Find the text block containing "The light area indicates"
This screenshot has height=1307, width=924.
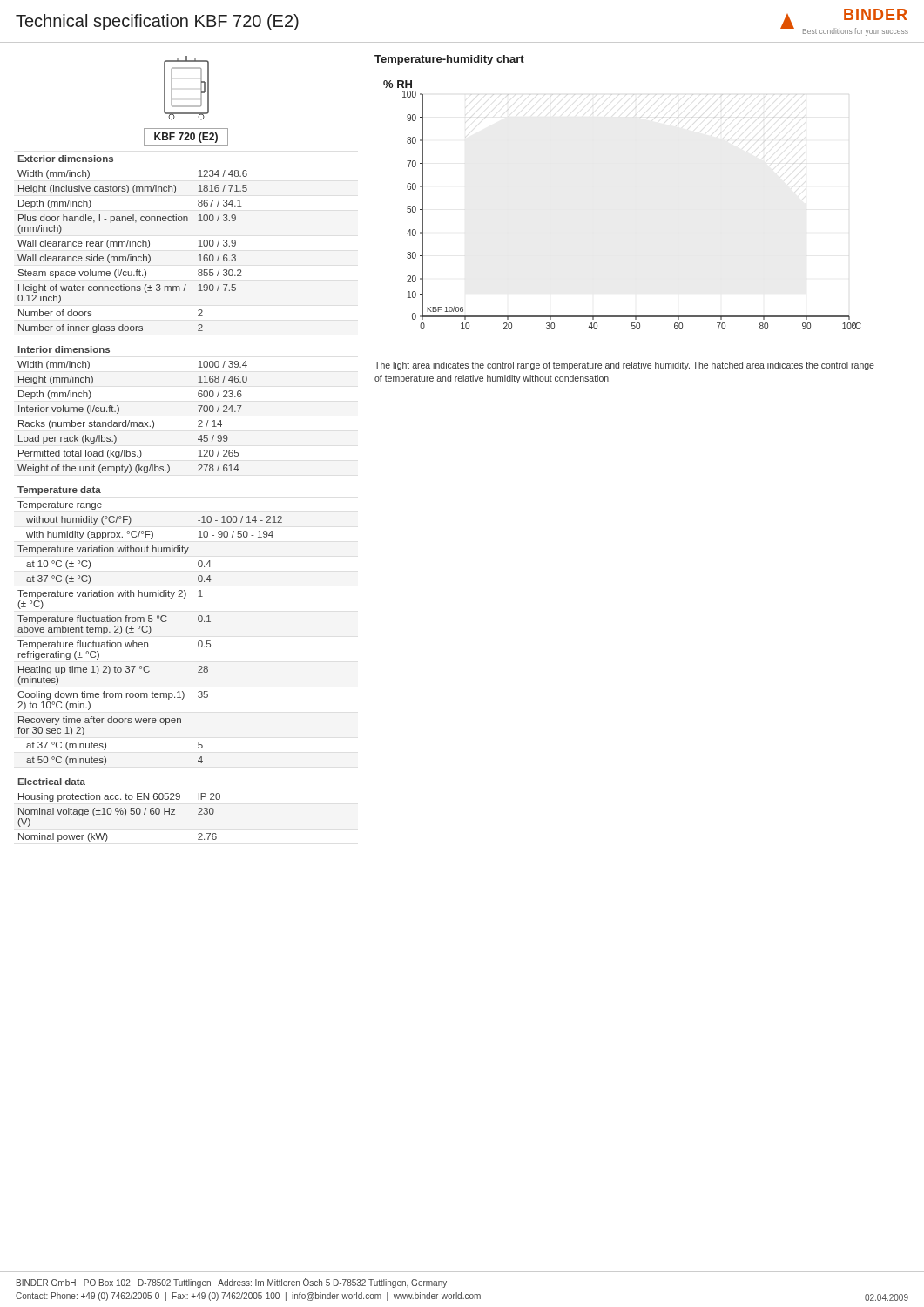coord(624,372)
